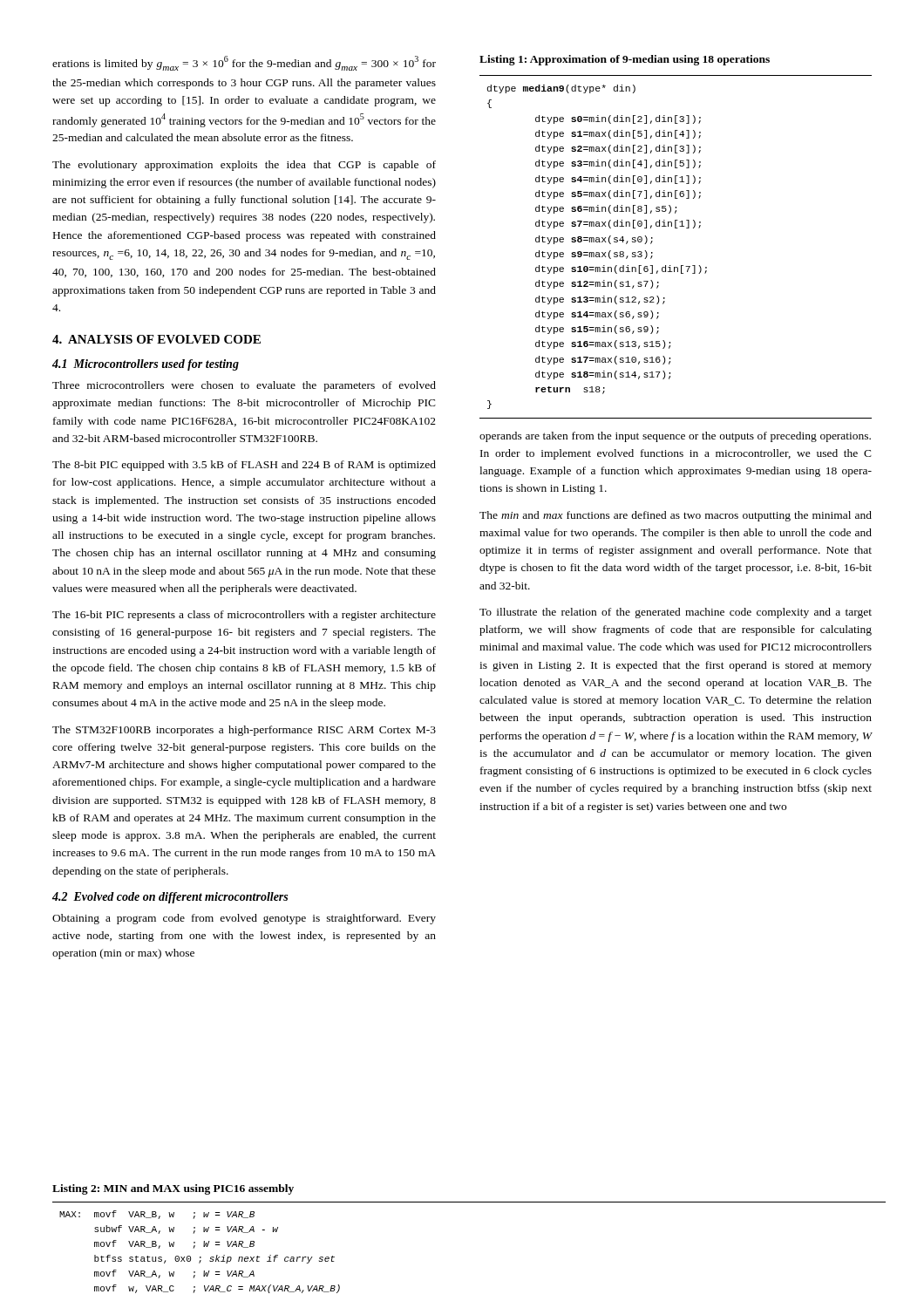This screenshot has height=1308, width=924.
Task: Find the text block that says "The 8-bit PIC equipped with 3.5"
Action: (x=244, y=526)
